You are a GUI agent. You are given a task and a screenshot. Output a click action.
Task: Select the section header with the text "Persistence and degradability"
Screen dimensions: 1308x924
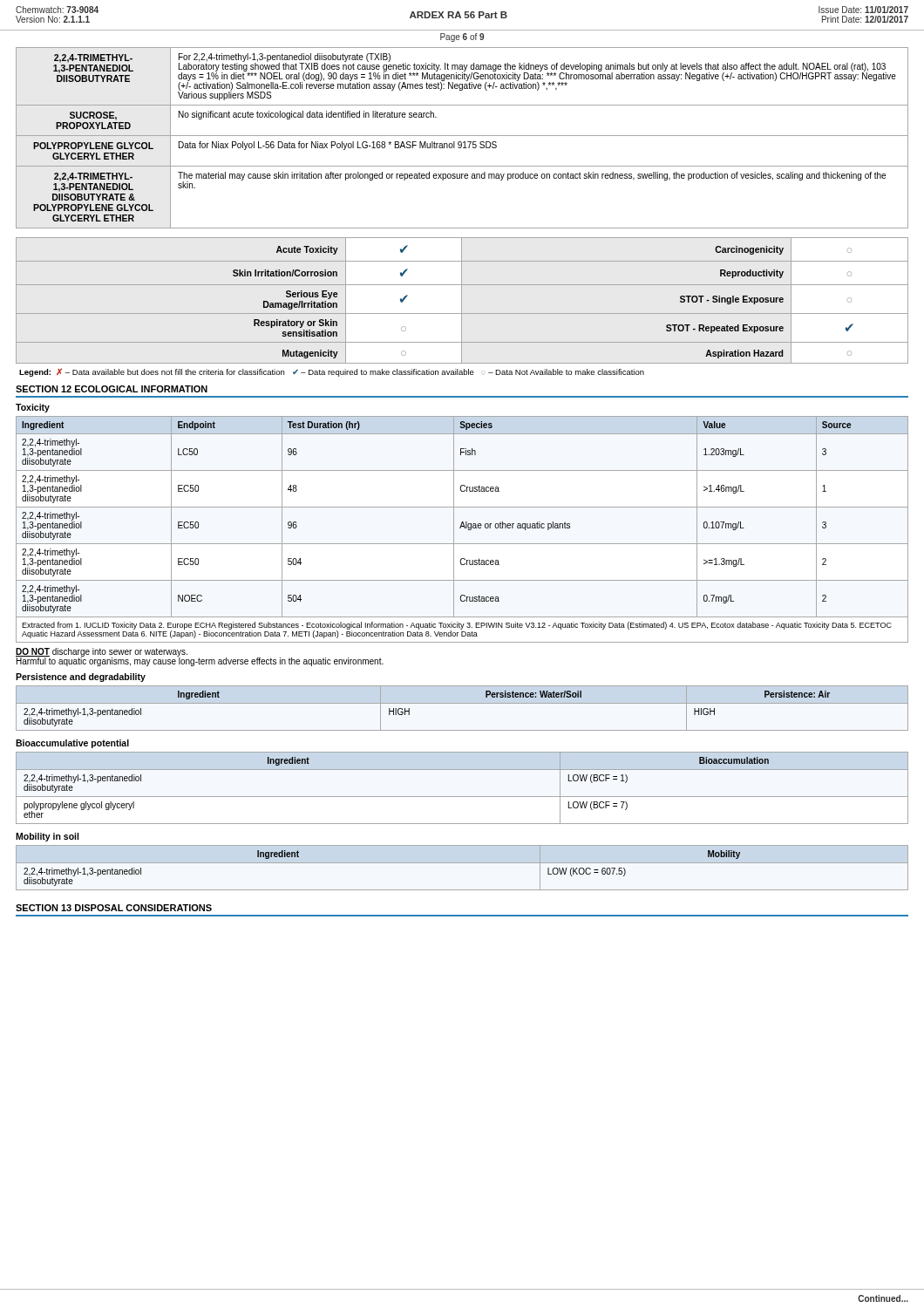pos(81,677)
